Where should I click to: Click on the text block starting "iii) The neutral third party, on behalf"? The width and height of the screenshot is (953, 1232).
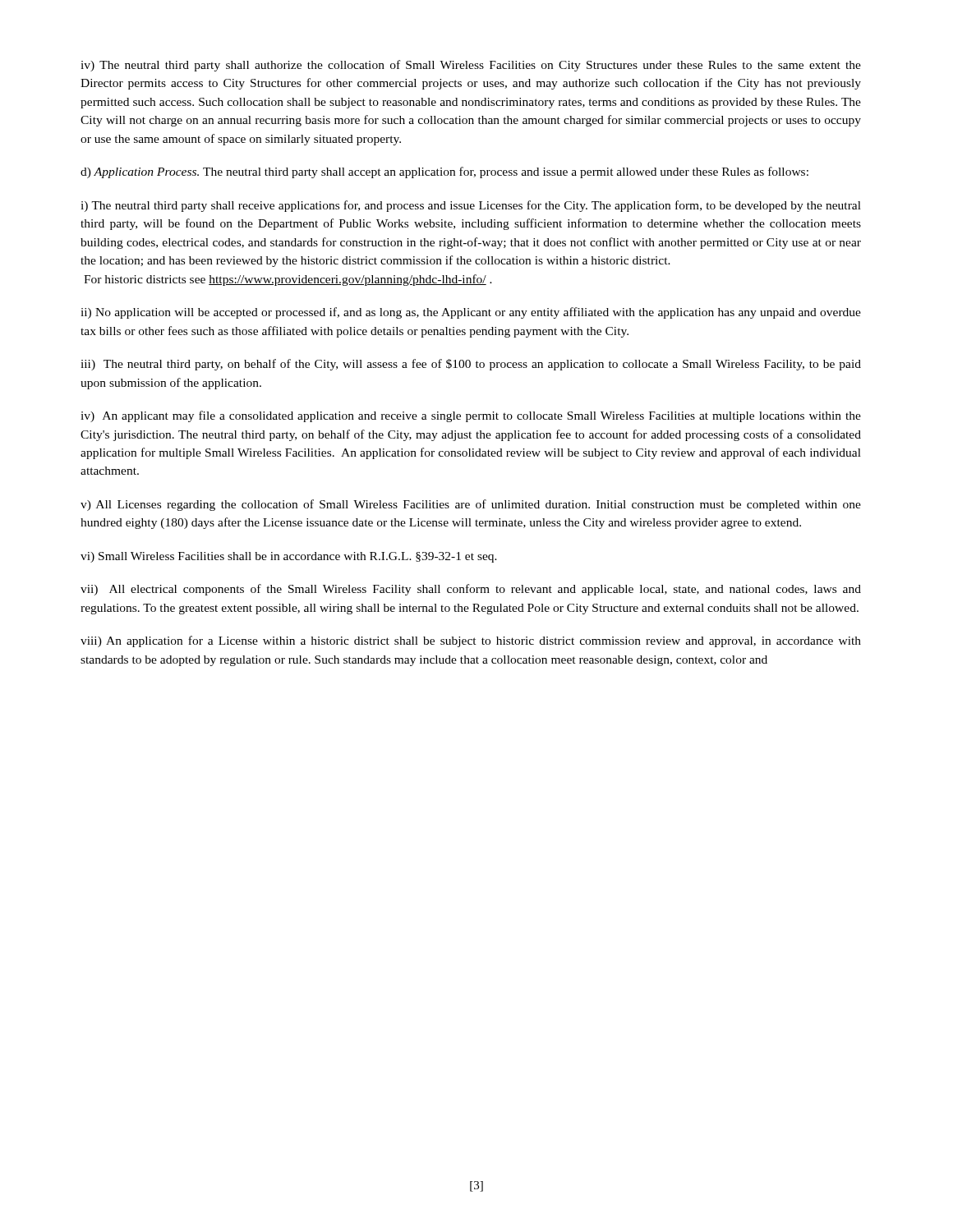(x=471, y=373)
